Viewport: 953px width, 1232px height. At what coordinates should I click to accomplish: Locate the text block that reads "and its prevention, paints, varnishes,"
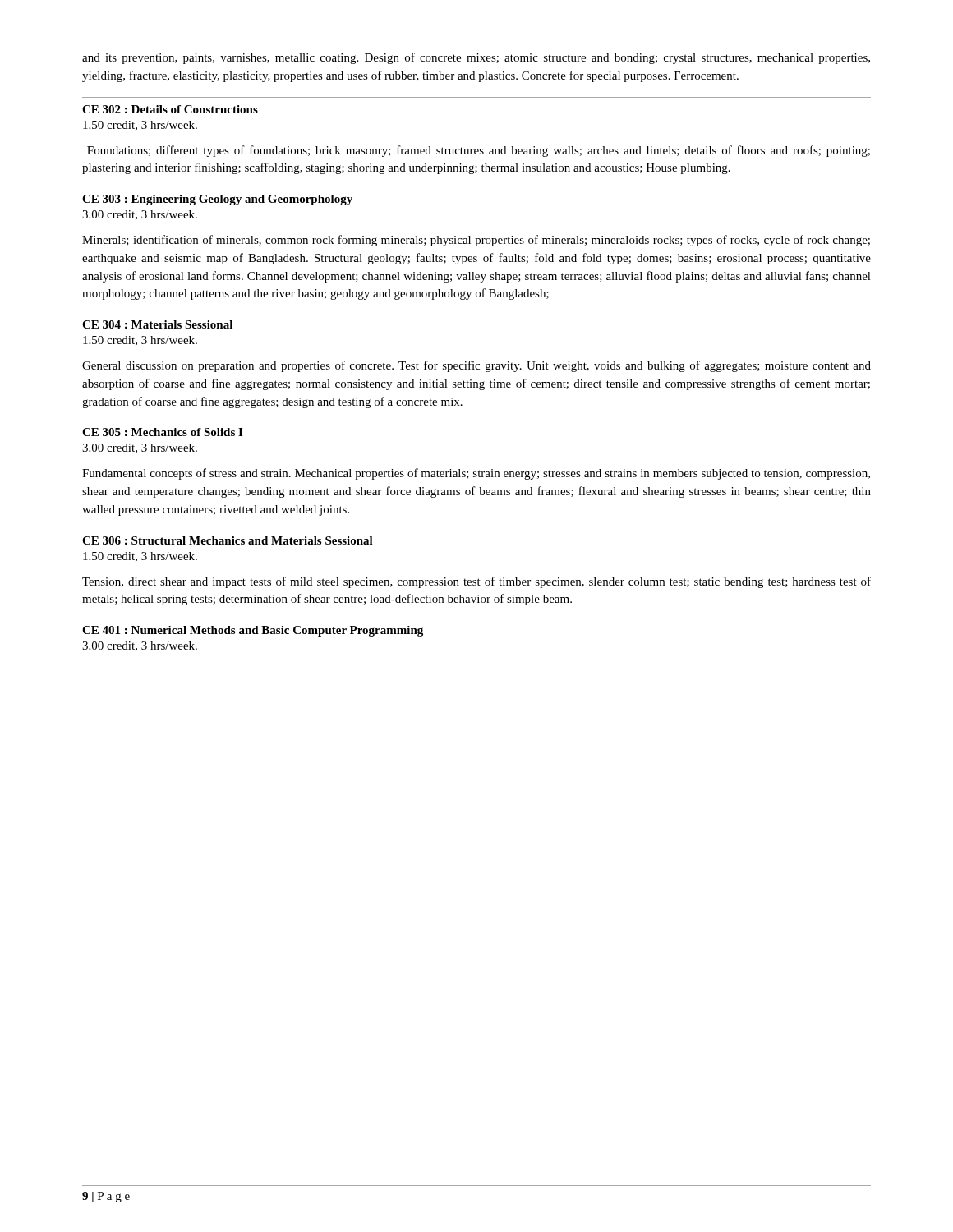(x=476, y=66)
